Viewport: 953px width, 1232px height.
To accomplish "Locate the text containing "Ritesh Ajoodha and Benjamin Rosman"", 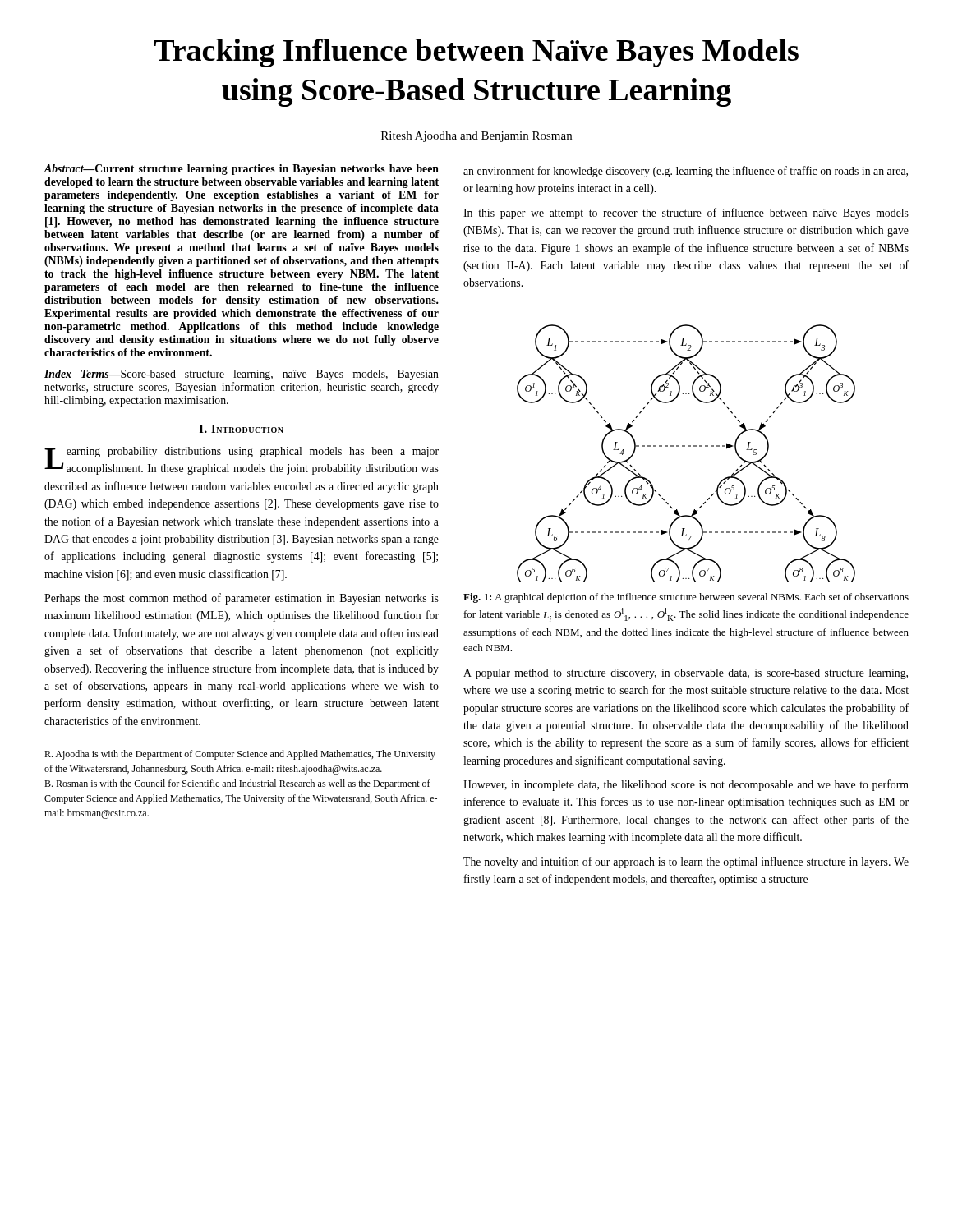I will point(476,136).
